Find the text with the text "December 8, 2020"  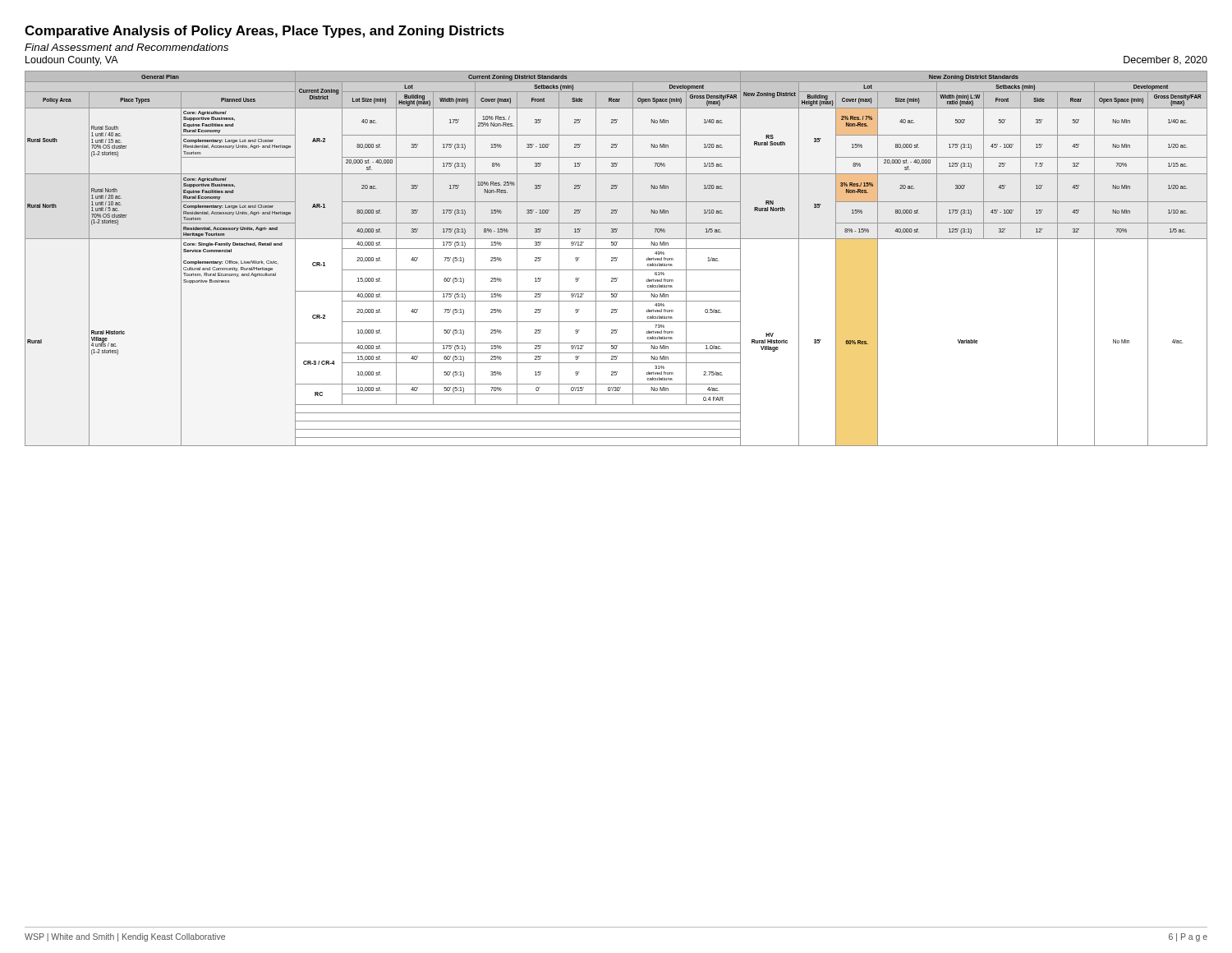(1165, 60)
